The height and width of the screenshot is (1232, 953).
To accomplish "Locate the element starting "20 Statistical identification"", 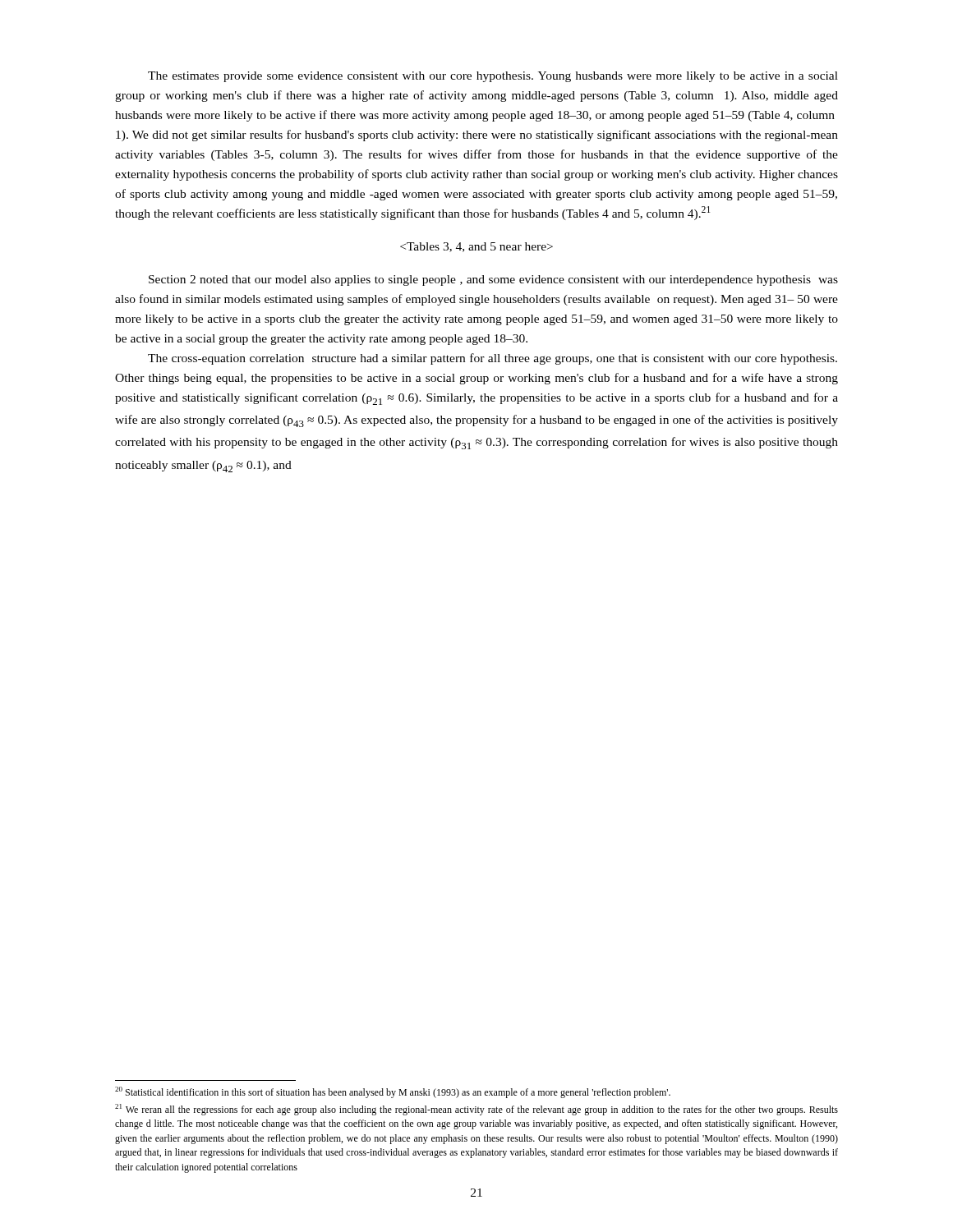I will point(393,1092).
